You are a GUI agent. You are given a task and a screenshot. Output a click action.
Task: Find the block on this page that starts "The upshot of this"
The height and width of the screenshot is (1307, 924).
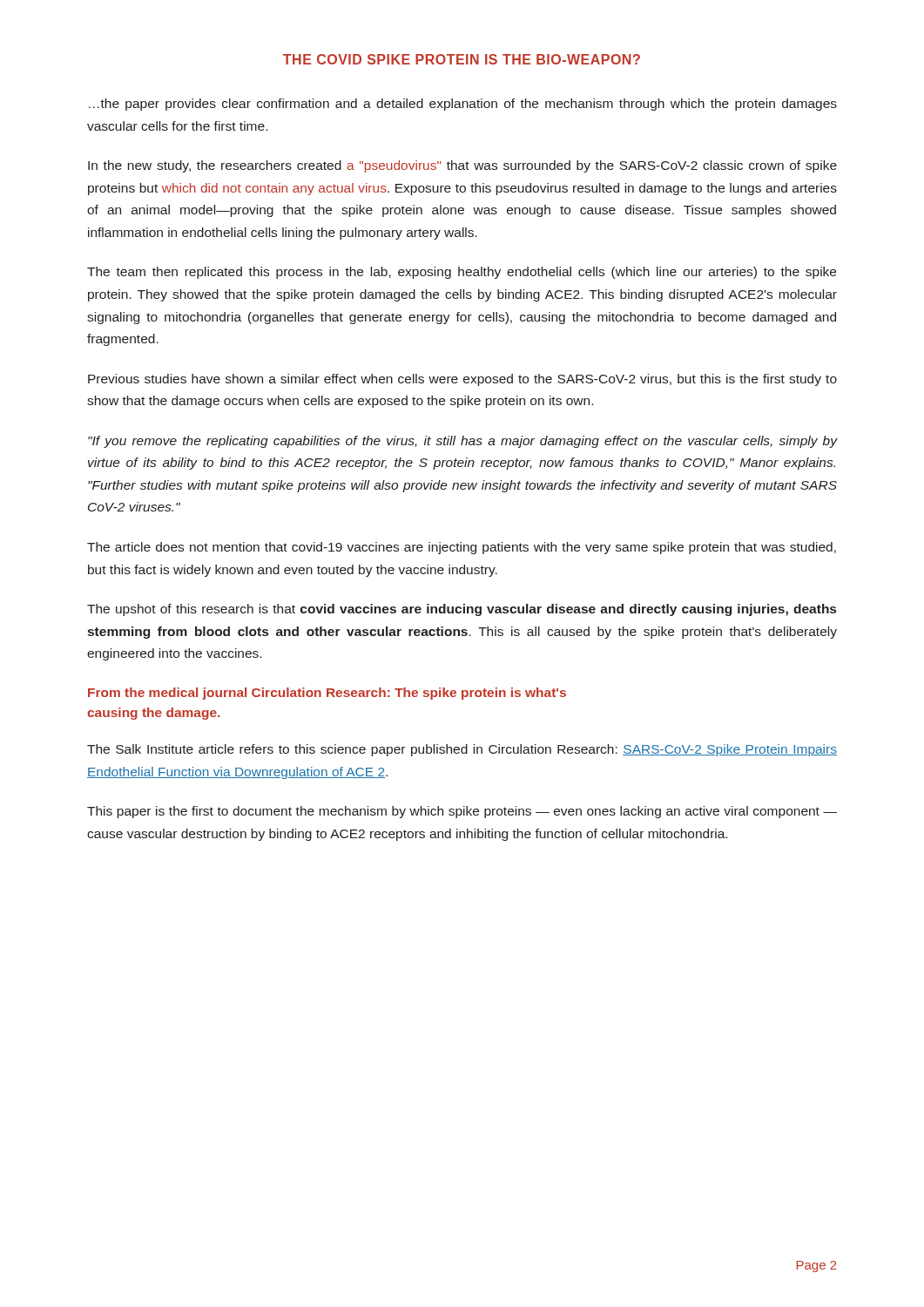[x=462, y=631]
